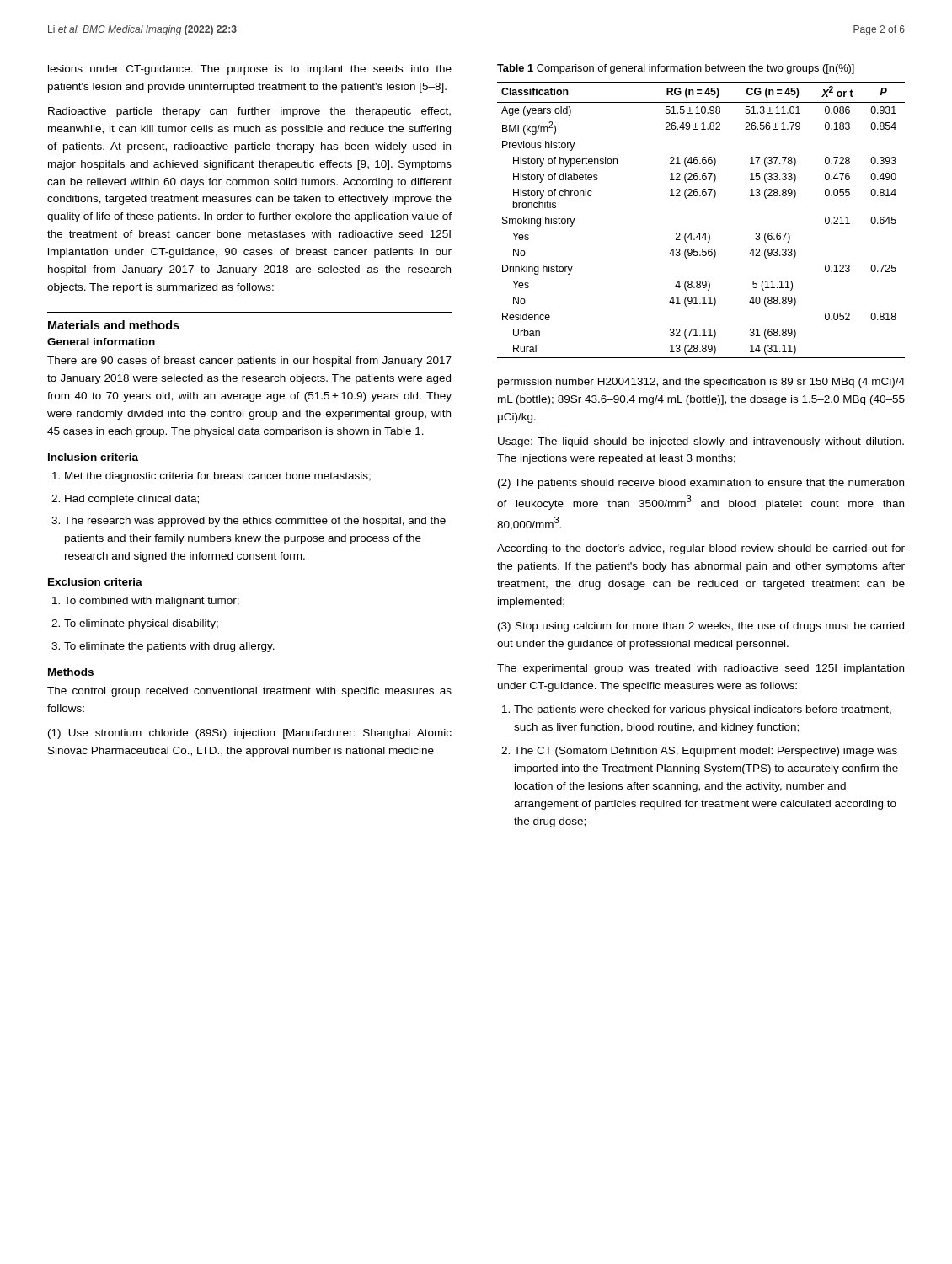Select the region starting "To eliminate physical"
Viewport: 952px width, 1264px height.
(142, 623)
